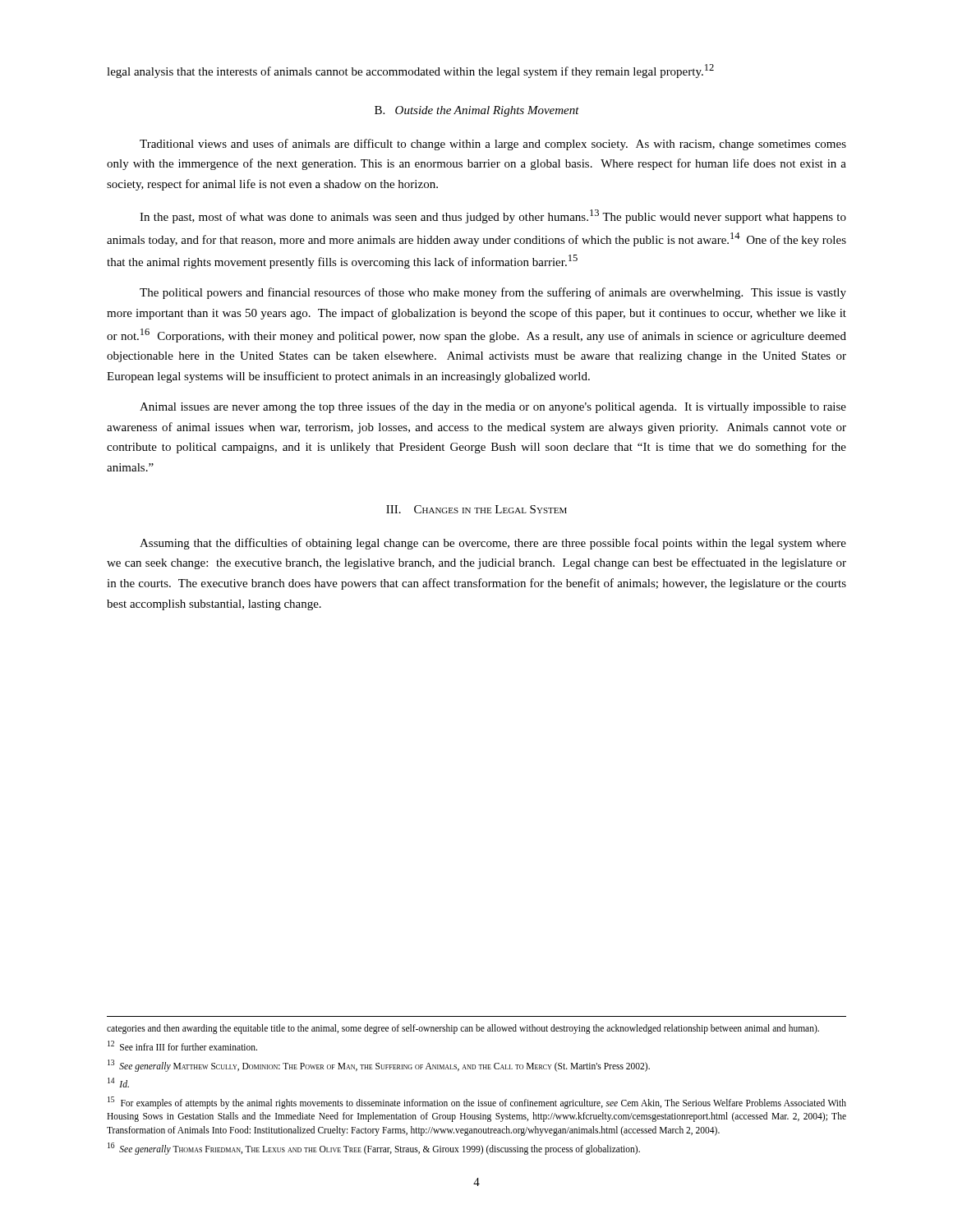Viewport: 953px width, 1232px height.
Task: Navigate to the block starting "Animal issues are never"
Action: [x=476, y=437]
